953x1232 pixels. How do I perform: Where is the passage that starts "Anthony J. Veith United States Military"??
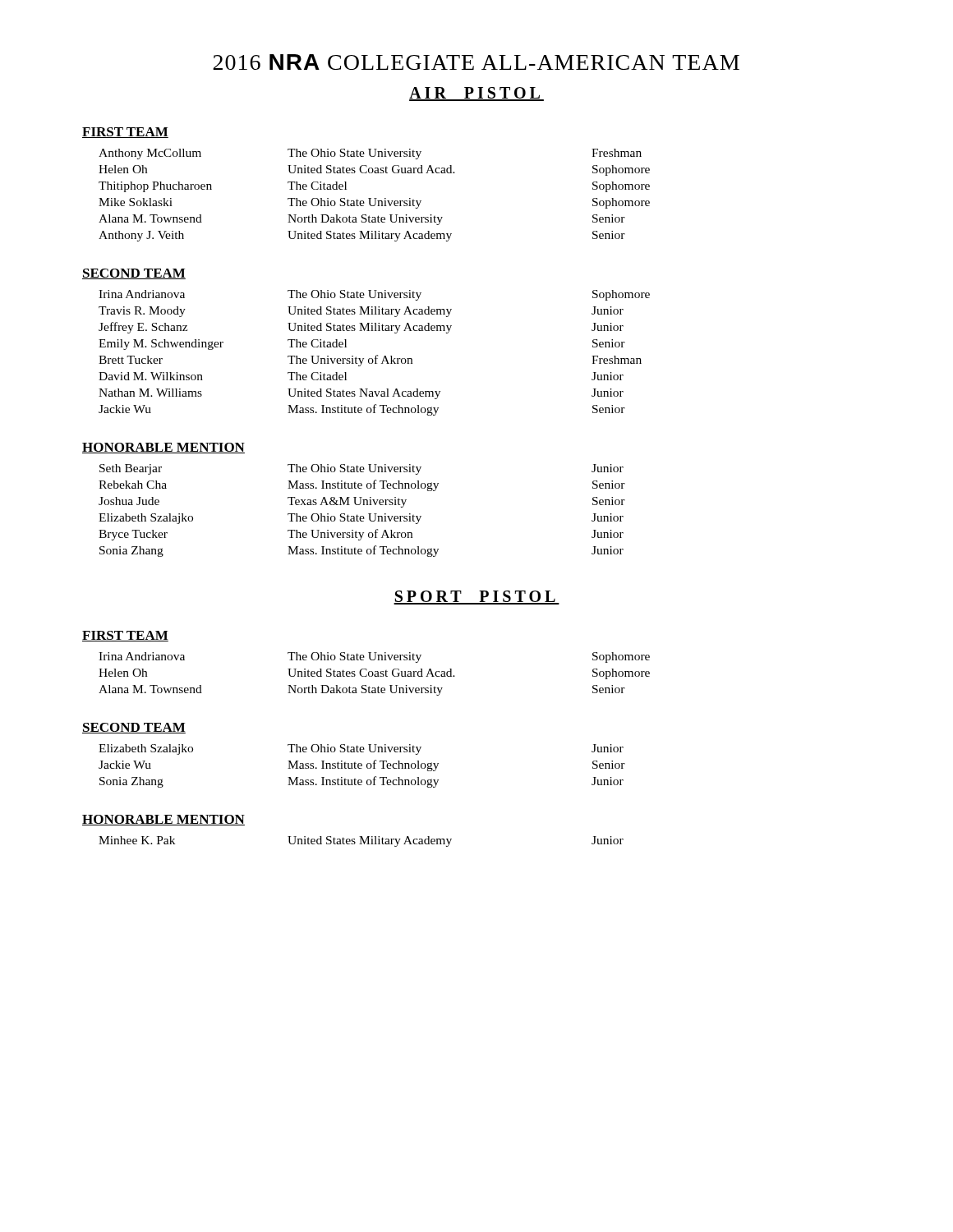click(394, 235)
